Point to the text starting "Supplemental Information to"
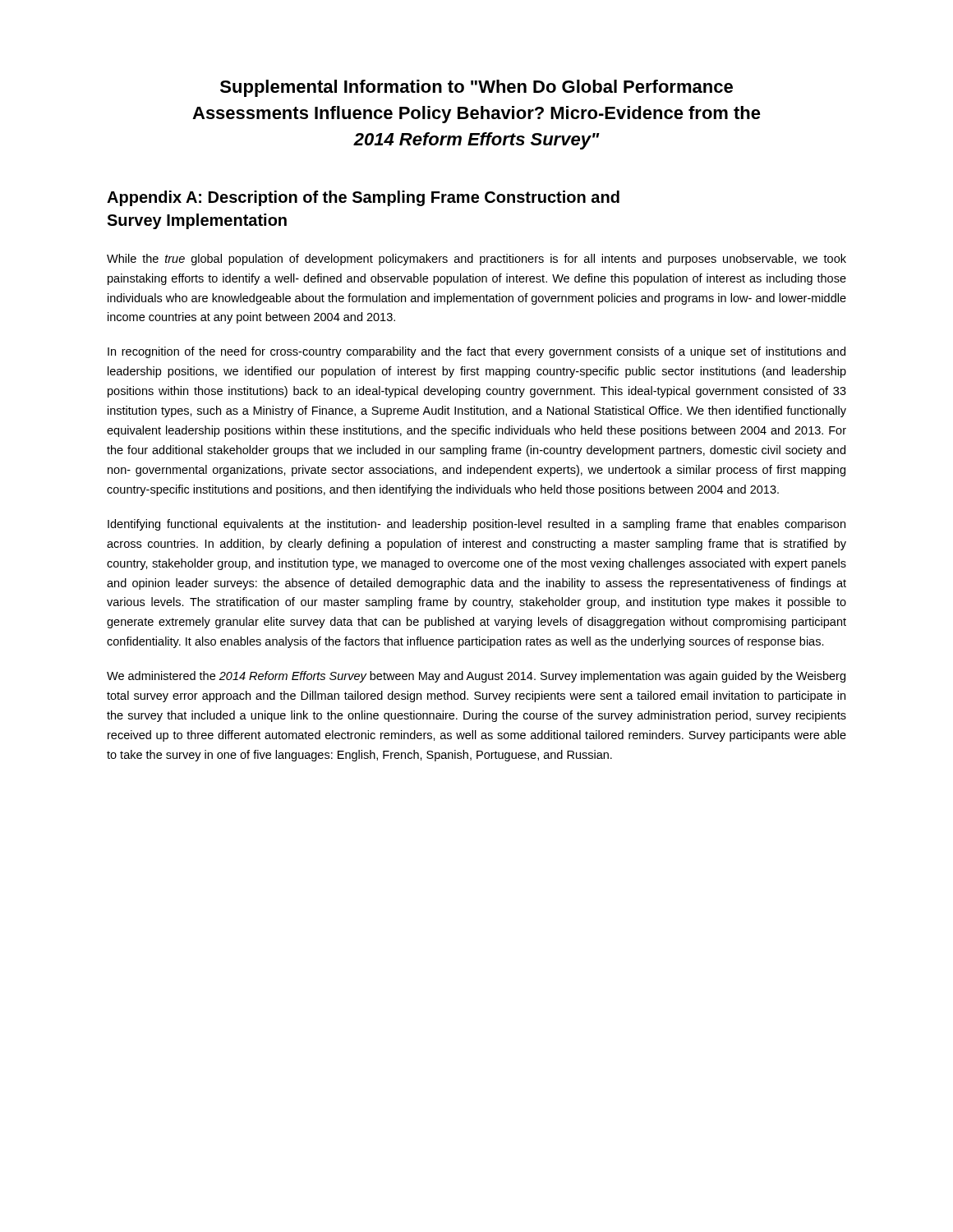This screenshot has width=953, height=1232. pos(476,113)
